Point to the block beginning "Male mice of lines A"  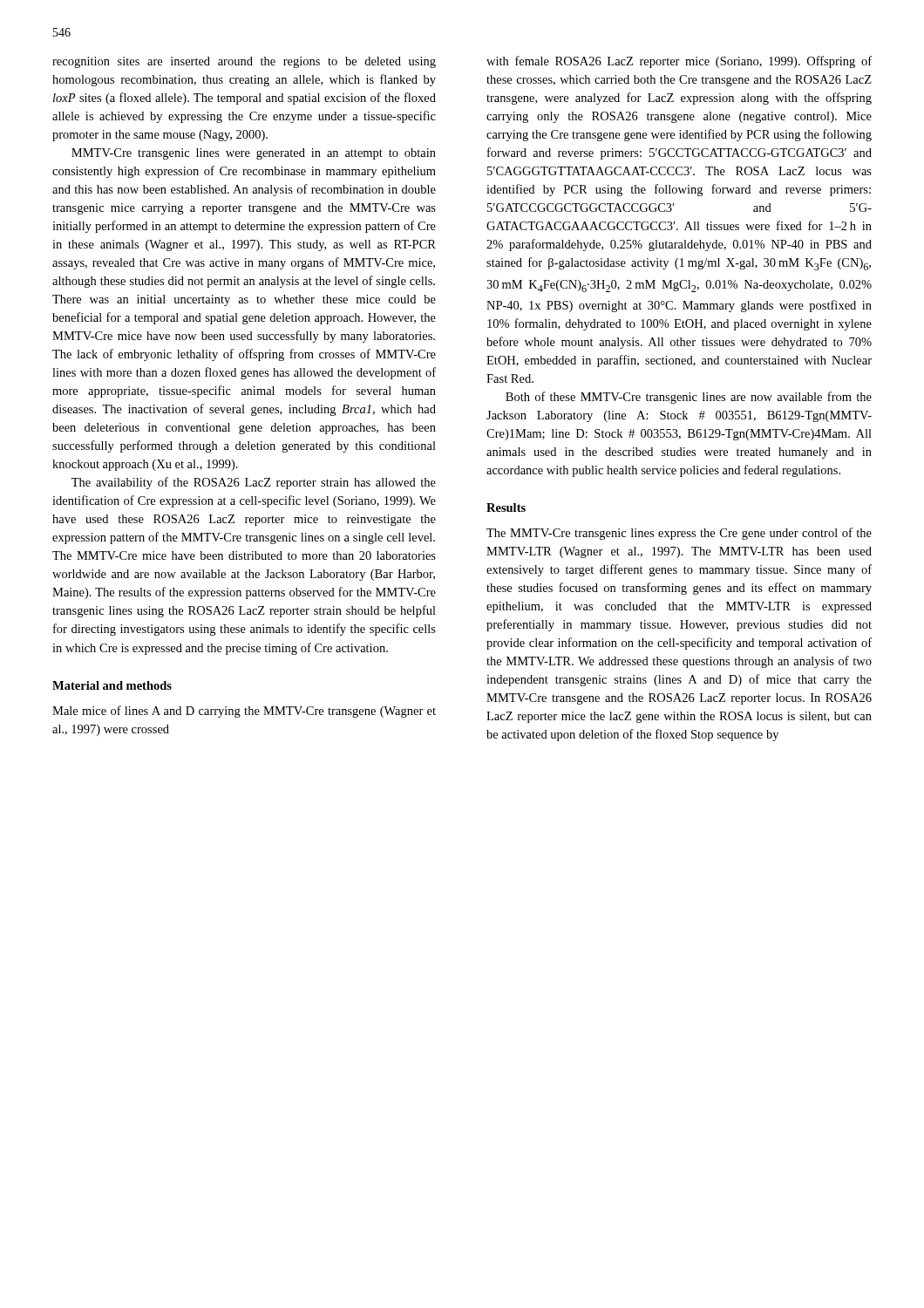[244, 720]
